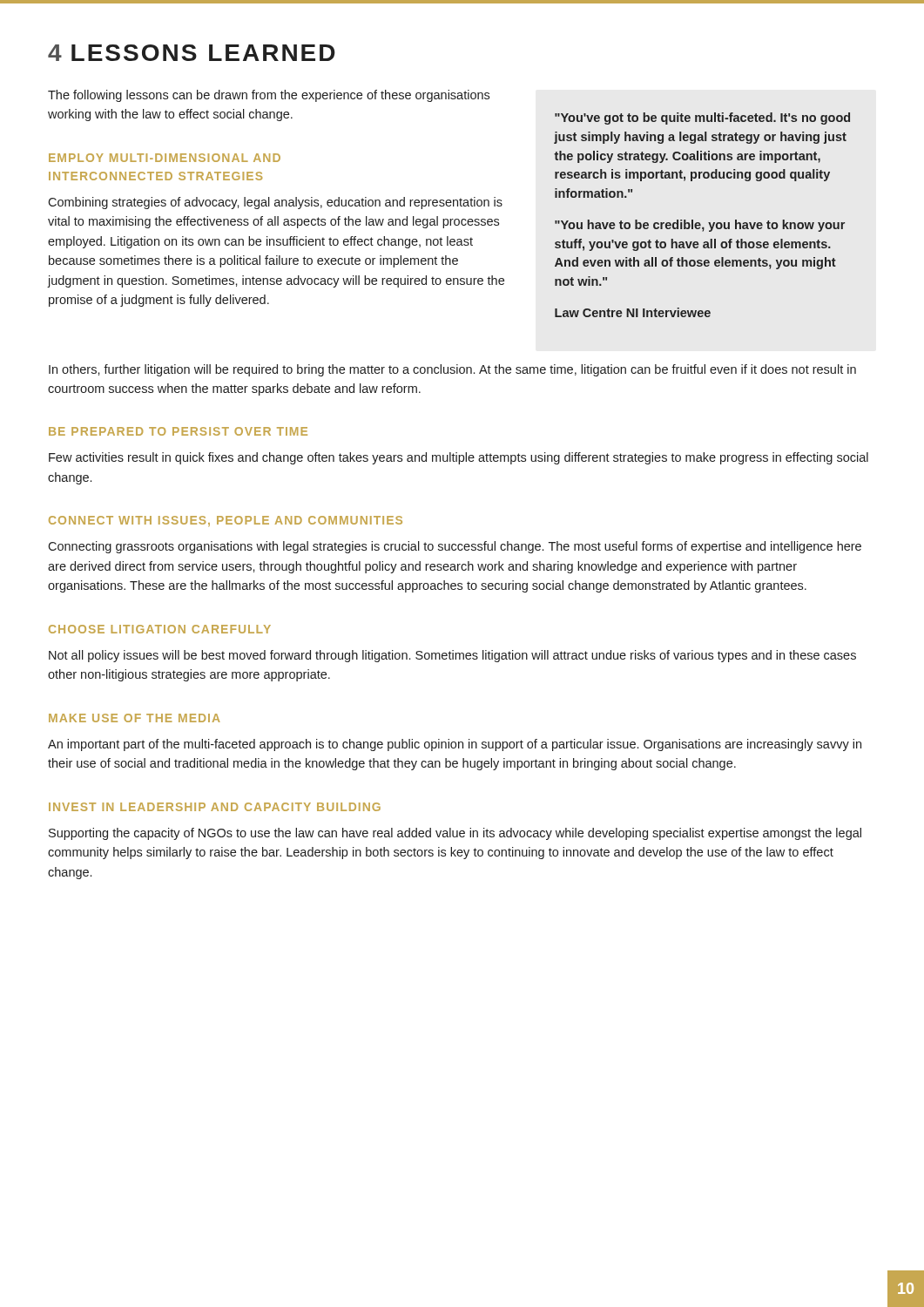Click on the section header that reads "BE PREPARED TO PERSIST OVER TIME"
The image size is (924, 1307).
[x=178, y=432]
